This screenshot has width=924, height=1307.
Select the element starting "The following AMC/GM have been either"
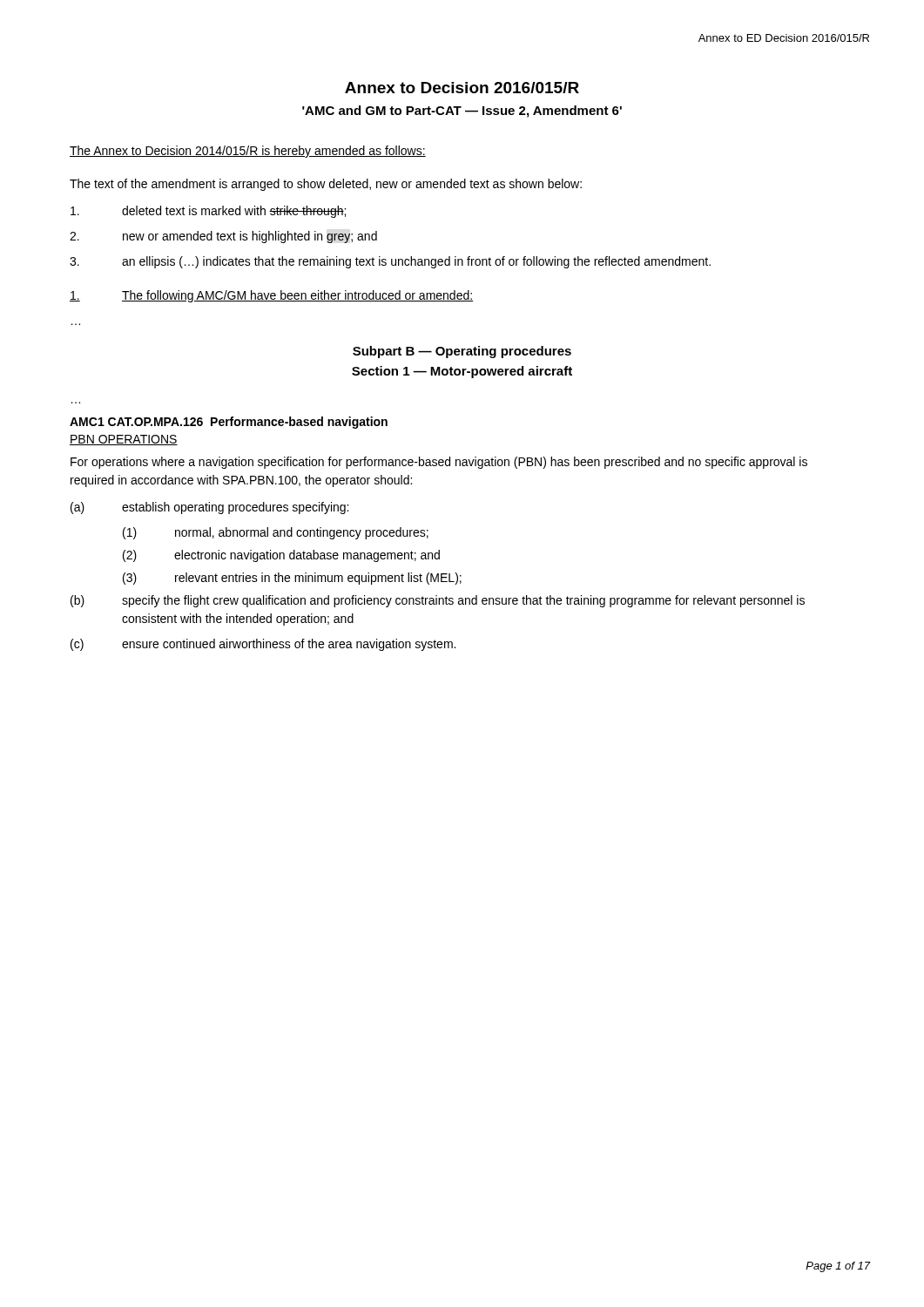[x=271, y=296]
